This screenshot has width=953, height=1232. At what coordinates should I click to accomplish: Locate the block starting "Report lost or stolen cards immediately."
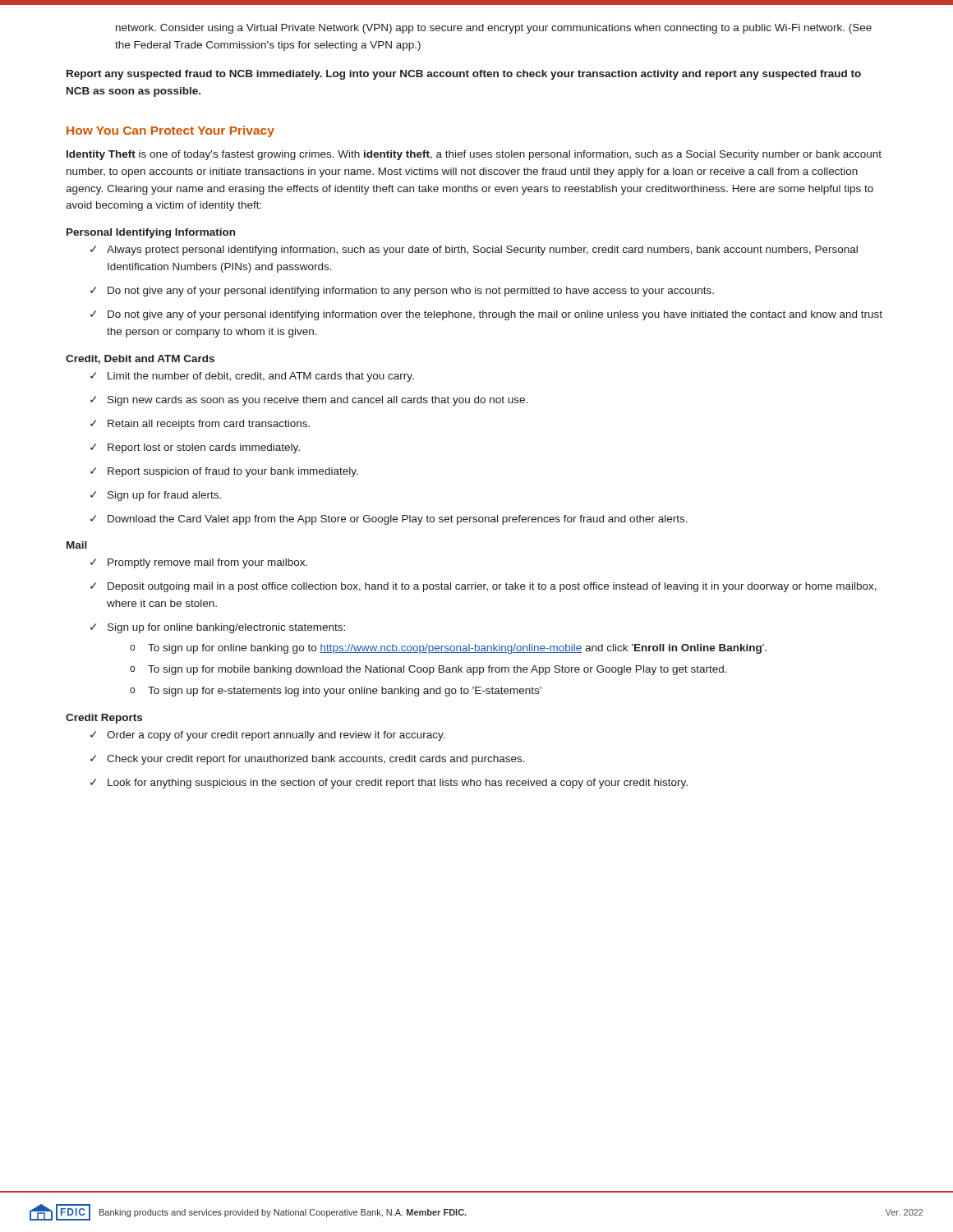(x=195, y=448)
